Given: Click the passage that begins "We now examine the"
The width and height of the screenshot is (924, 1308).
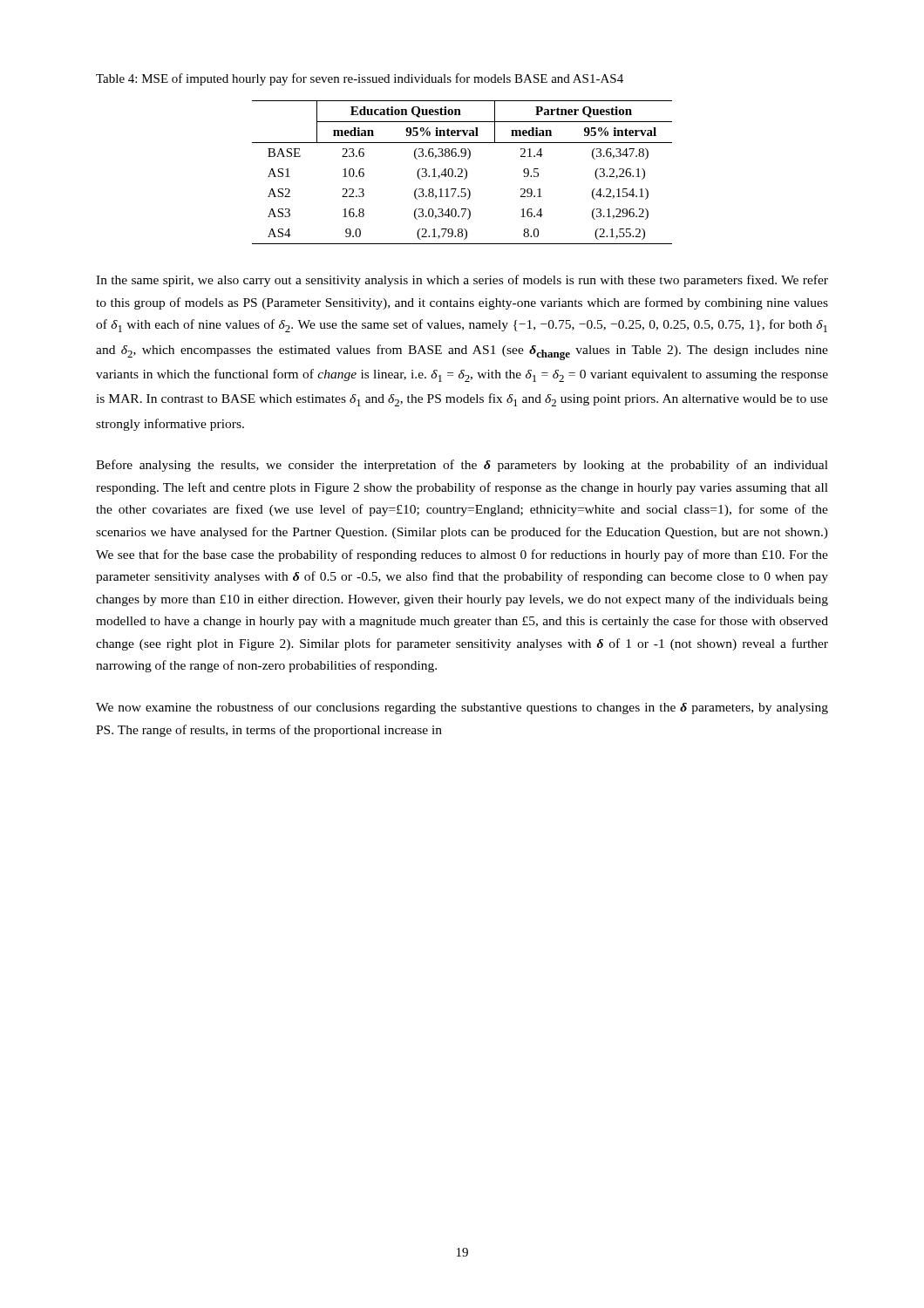Looking at the screenshot, I should pyautogui.click(x=462, y=718).
